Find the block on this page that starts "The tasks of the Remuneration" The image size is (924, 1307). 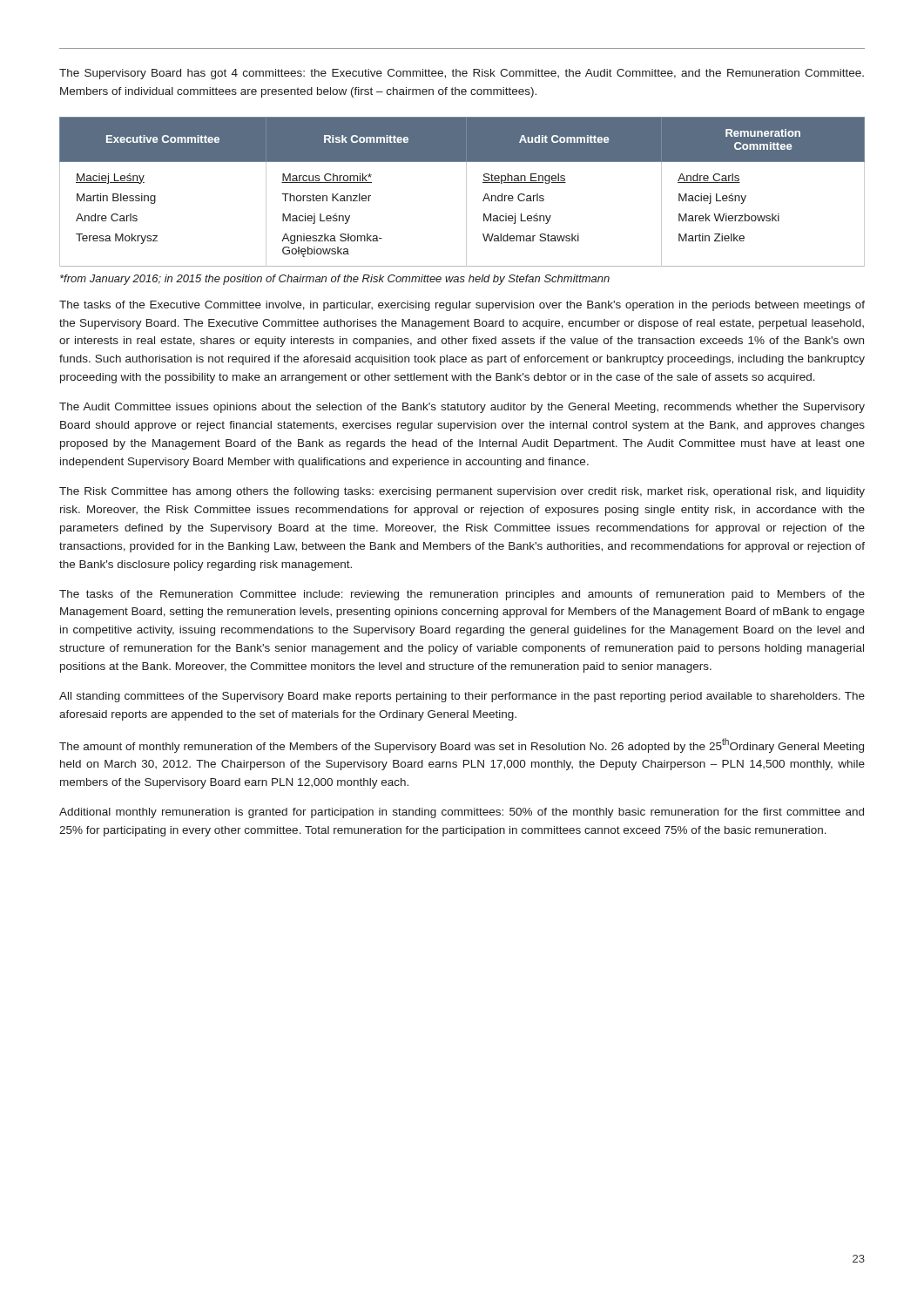[x=462, y=630]
